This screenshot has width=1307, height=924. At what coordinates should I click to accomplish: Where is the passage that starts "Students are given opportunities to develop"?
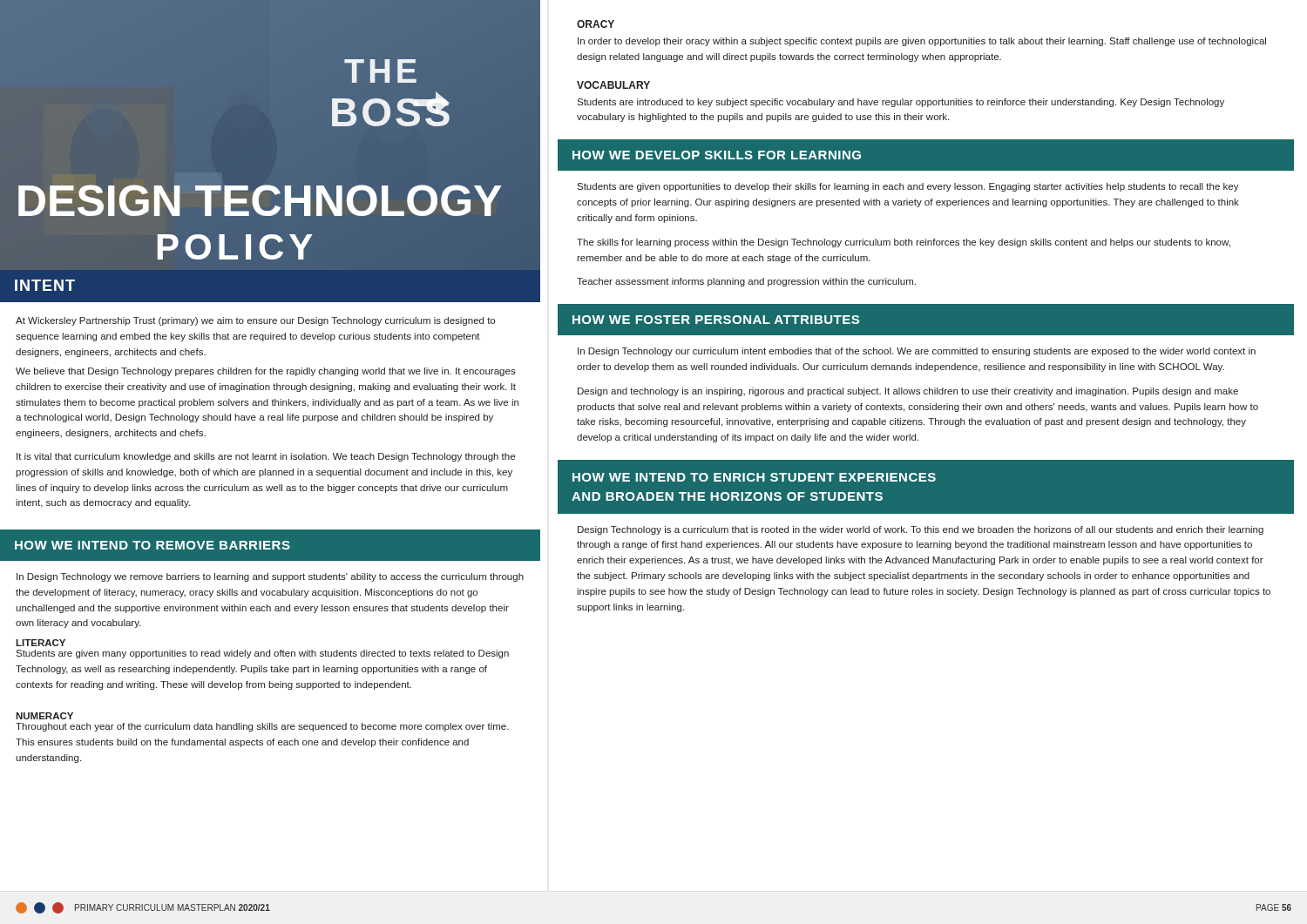(926, 203)
